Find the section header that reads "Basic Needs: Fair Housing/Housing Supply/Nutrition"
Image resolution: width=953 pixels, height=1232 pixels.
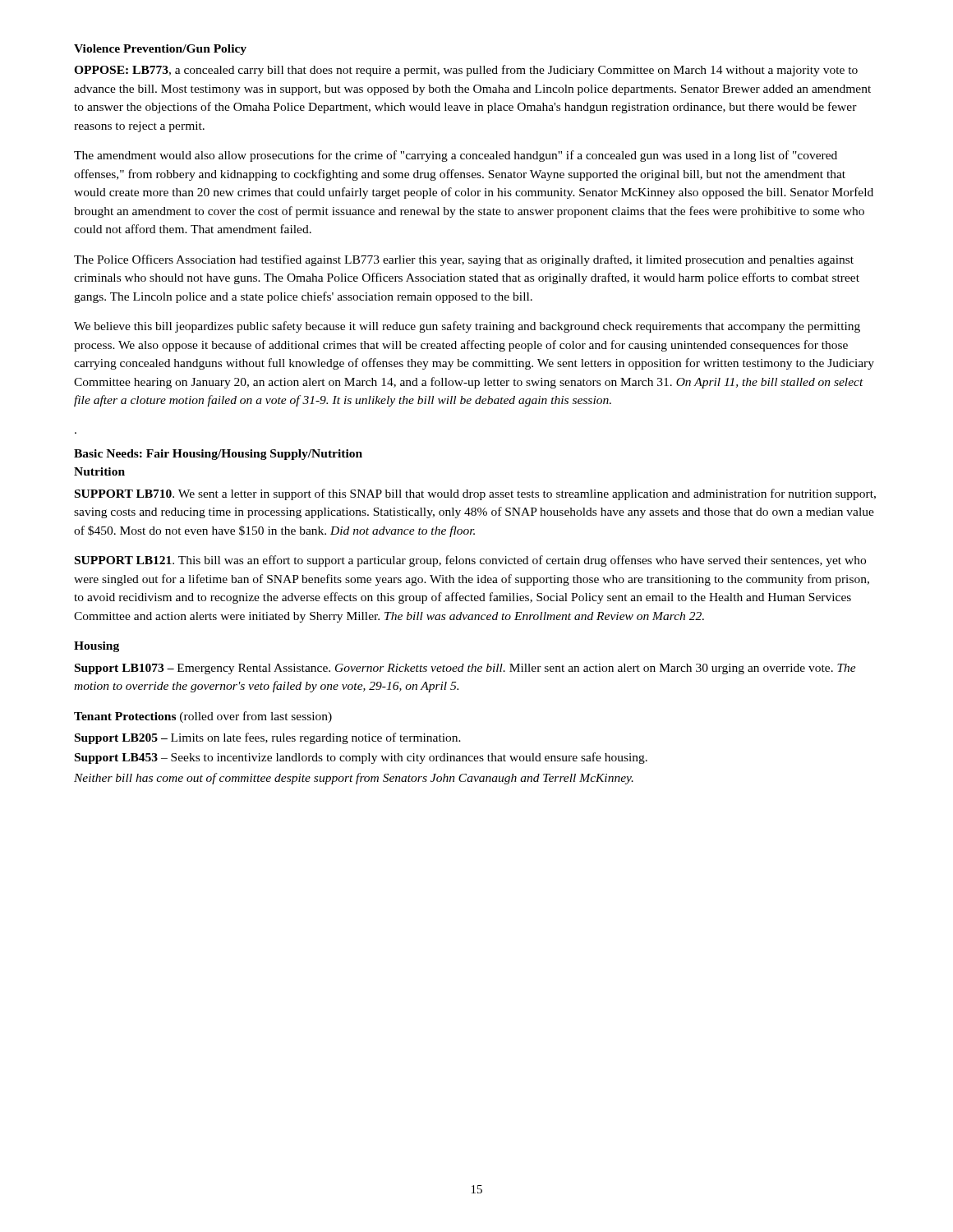(x=218, y=453)
